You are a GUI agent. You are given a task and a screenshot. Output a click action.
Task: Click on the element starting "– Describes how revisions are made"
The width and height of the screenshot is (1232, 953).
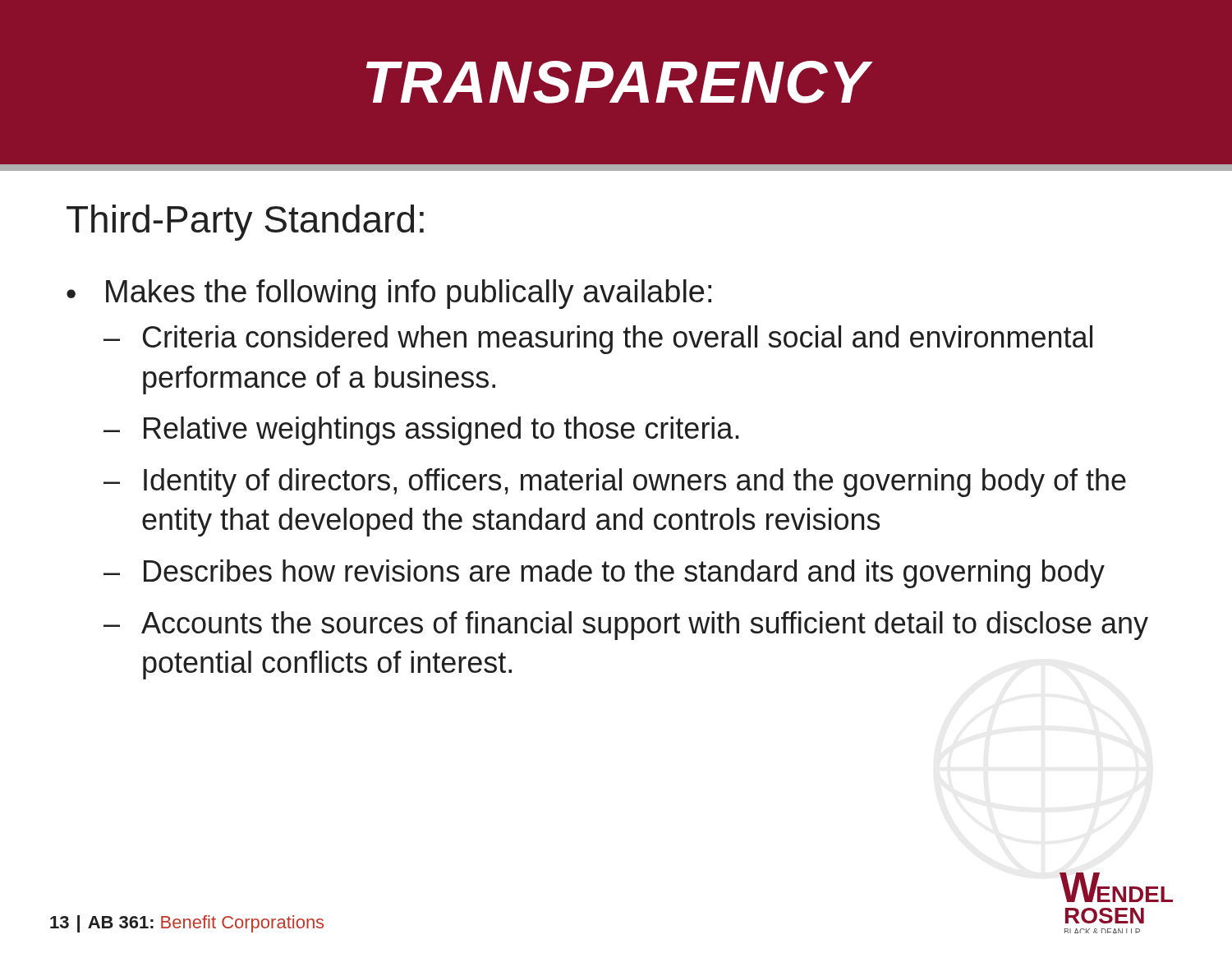click(x=635, y=572)
